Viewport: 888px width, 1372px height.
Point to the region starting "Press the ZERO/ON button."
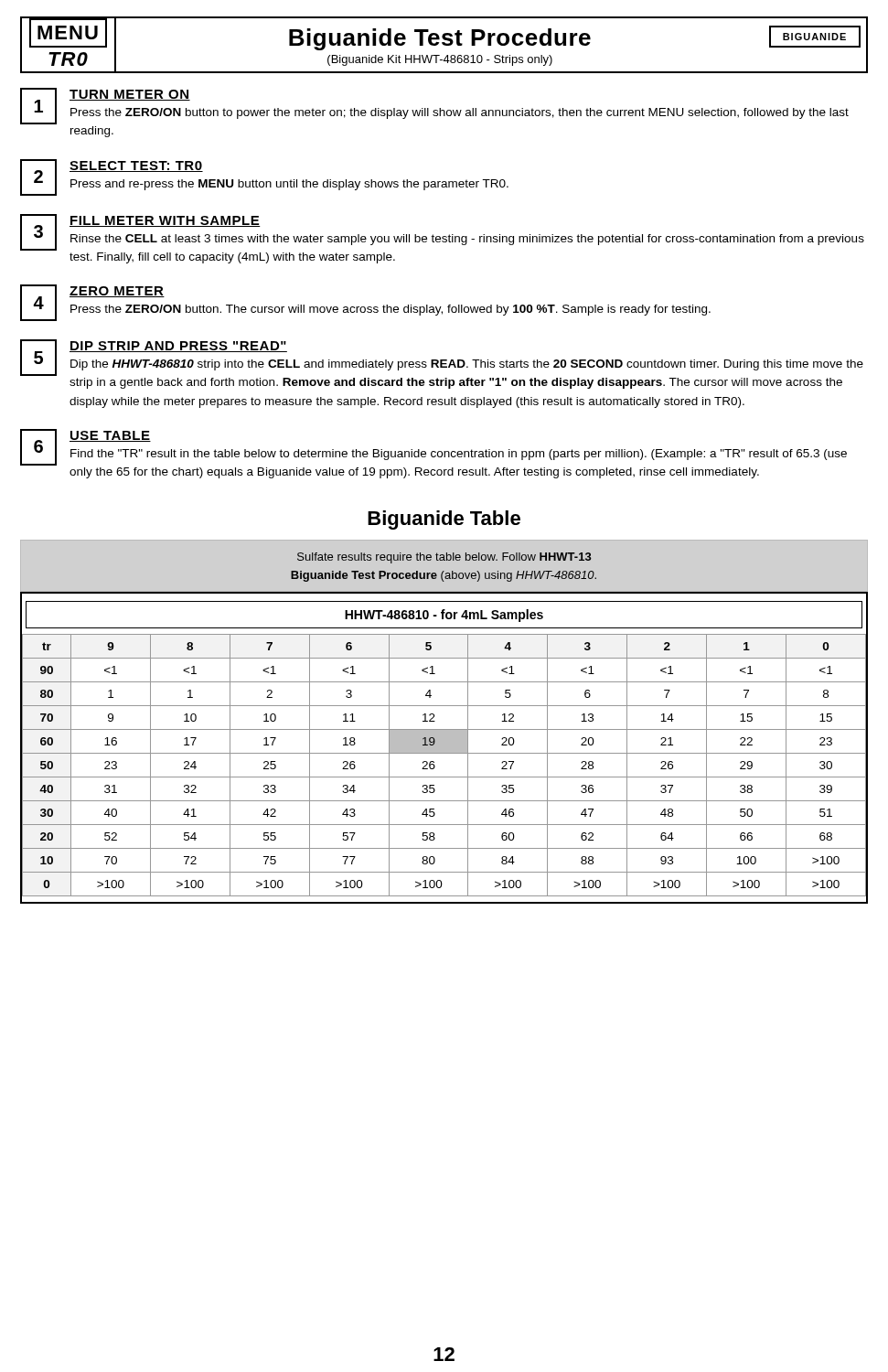[x=390, y=309]
